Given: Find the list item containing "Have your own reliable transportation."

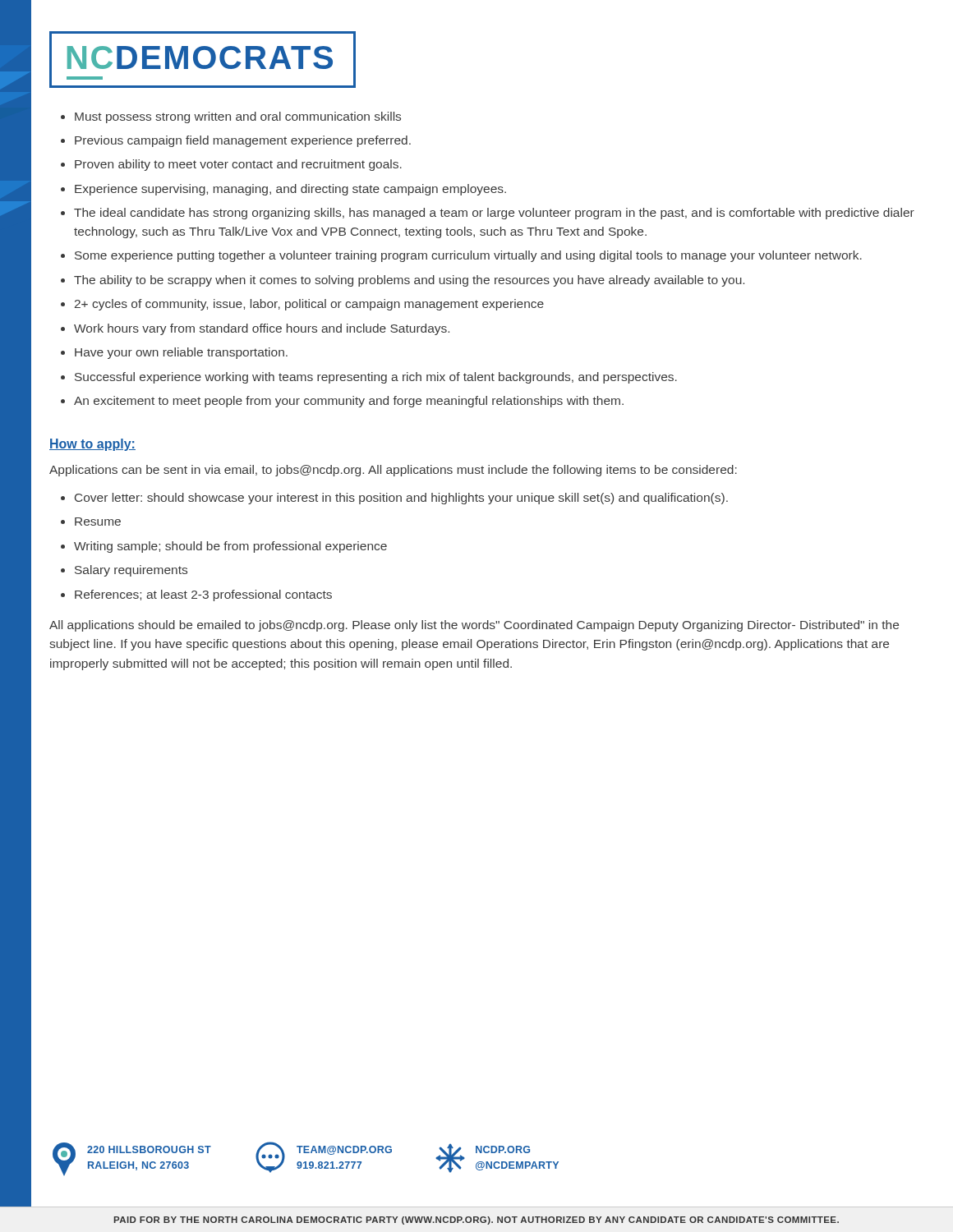Looking at the screenshot, I should click(x=181, y=352).
